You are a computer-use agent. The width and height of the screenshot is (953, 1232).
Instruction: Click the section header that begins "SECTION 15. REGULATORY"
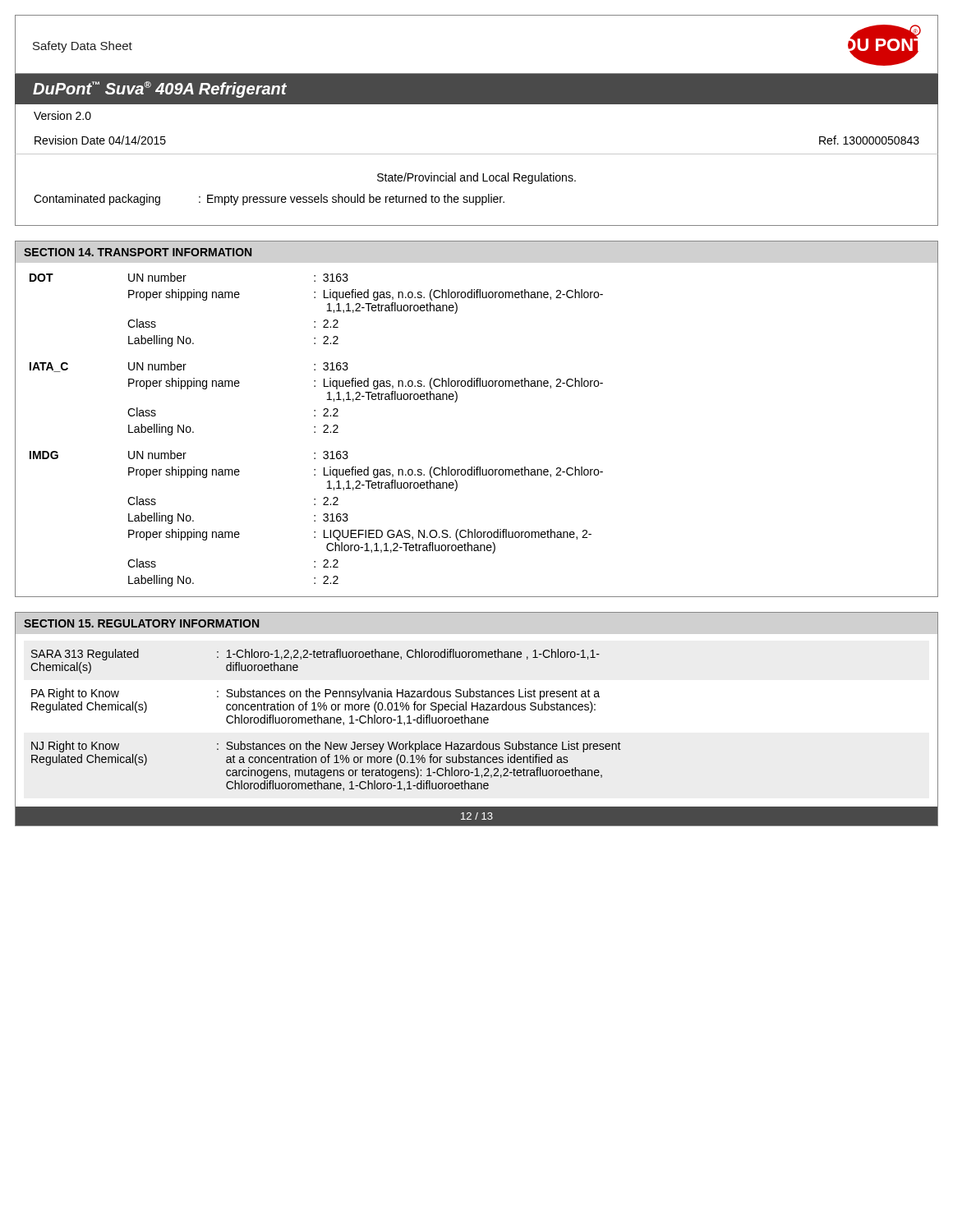click(x=142, y=623)
